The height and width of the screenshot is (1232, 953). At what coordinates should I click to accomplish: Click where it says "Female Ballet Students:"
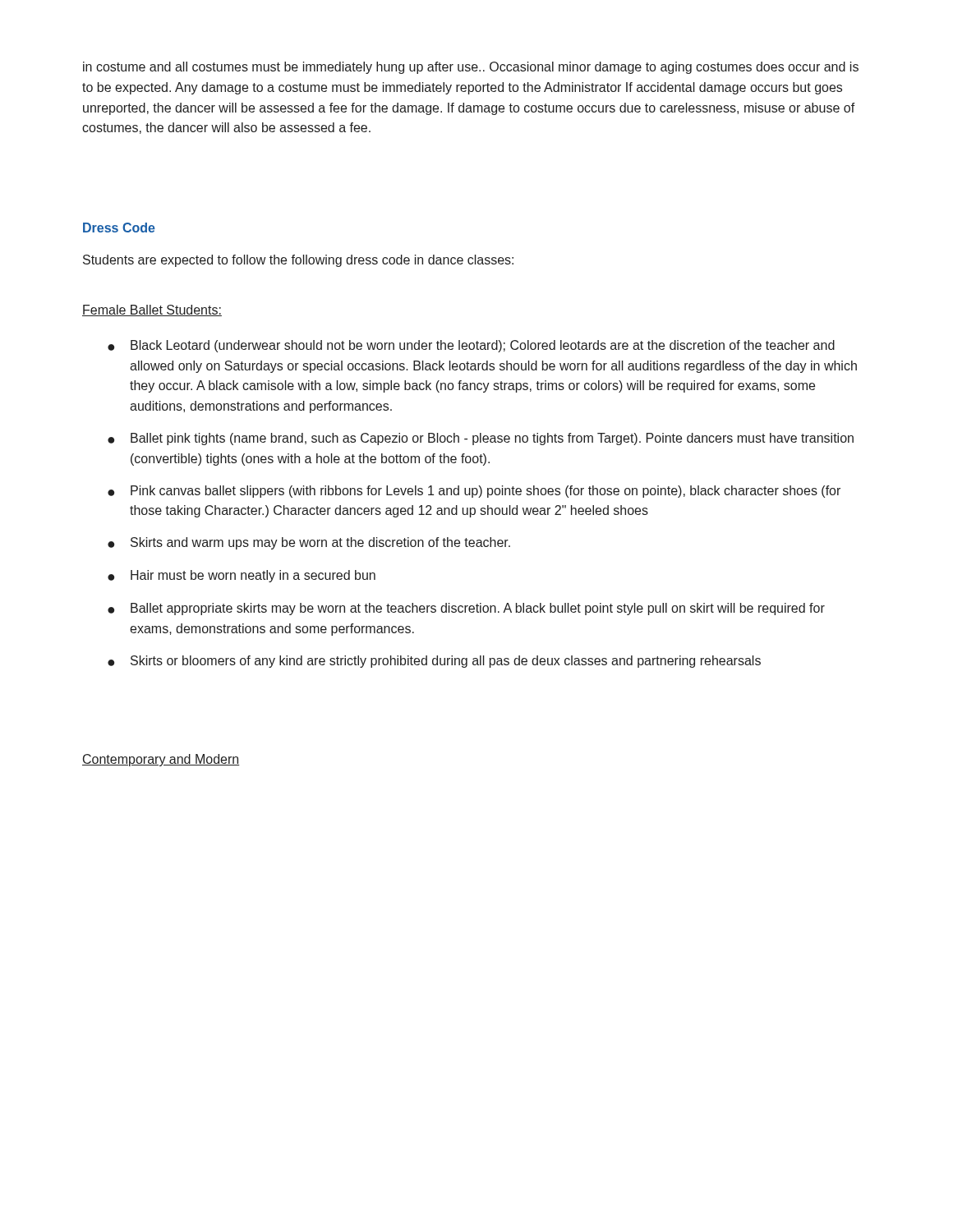[x=152, y=310]
